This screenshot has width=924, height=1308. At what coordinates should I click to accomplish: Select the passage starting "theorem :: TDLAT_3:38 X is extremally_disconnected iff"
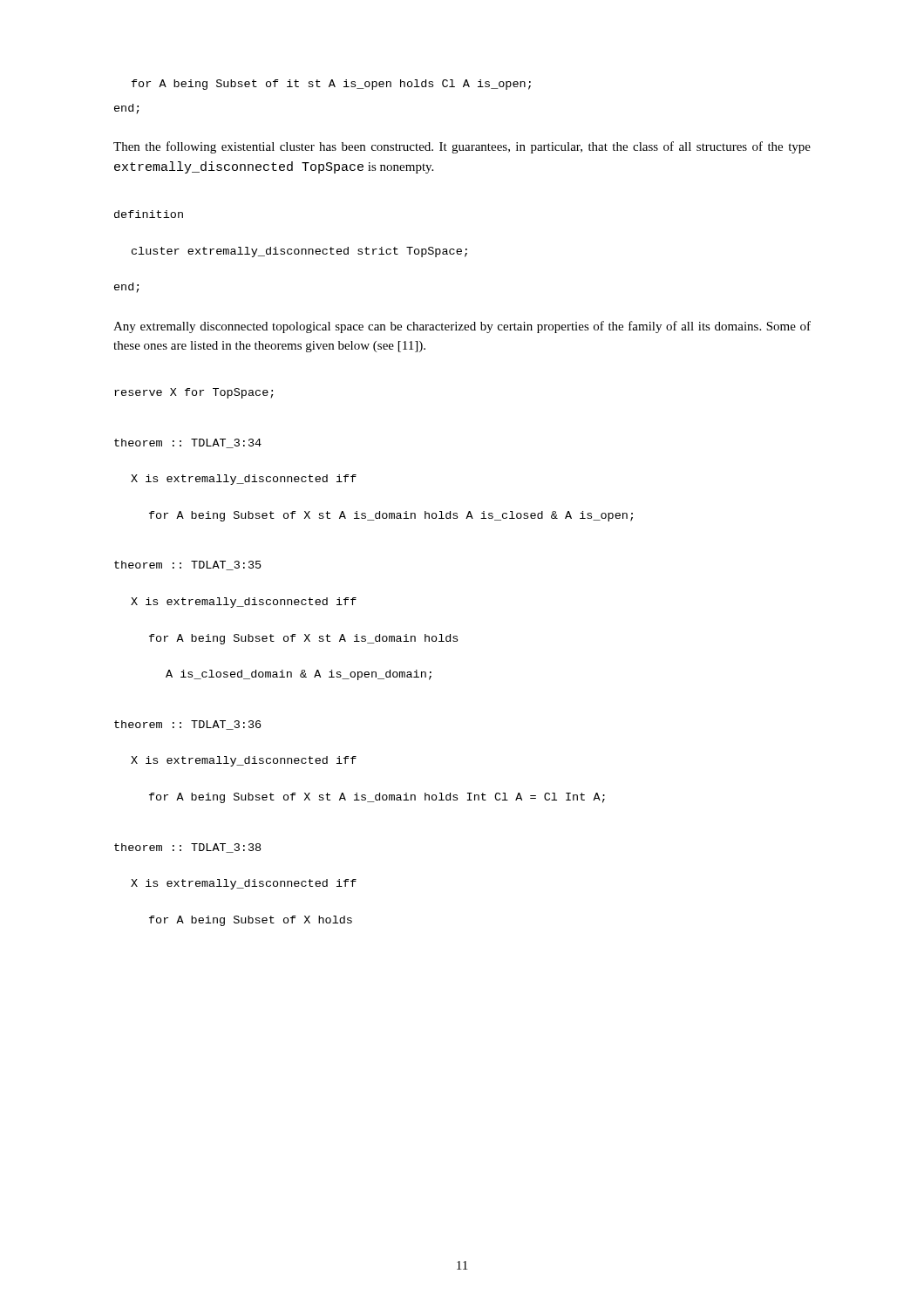click(x=235, y=885)
